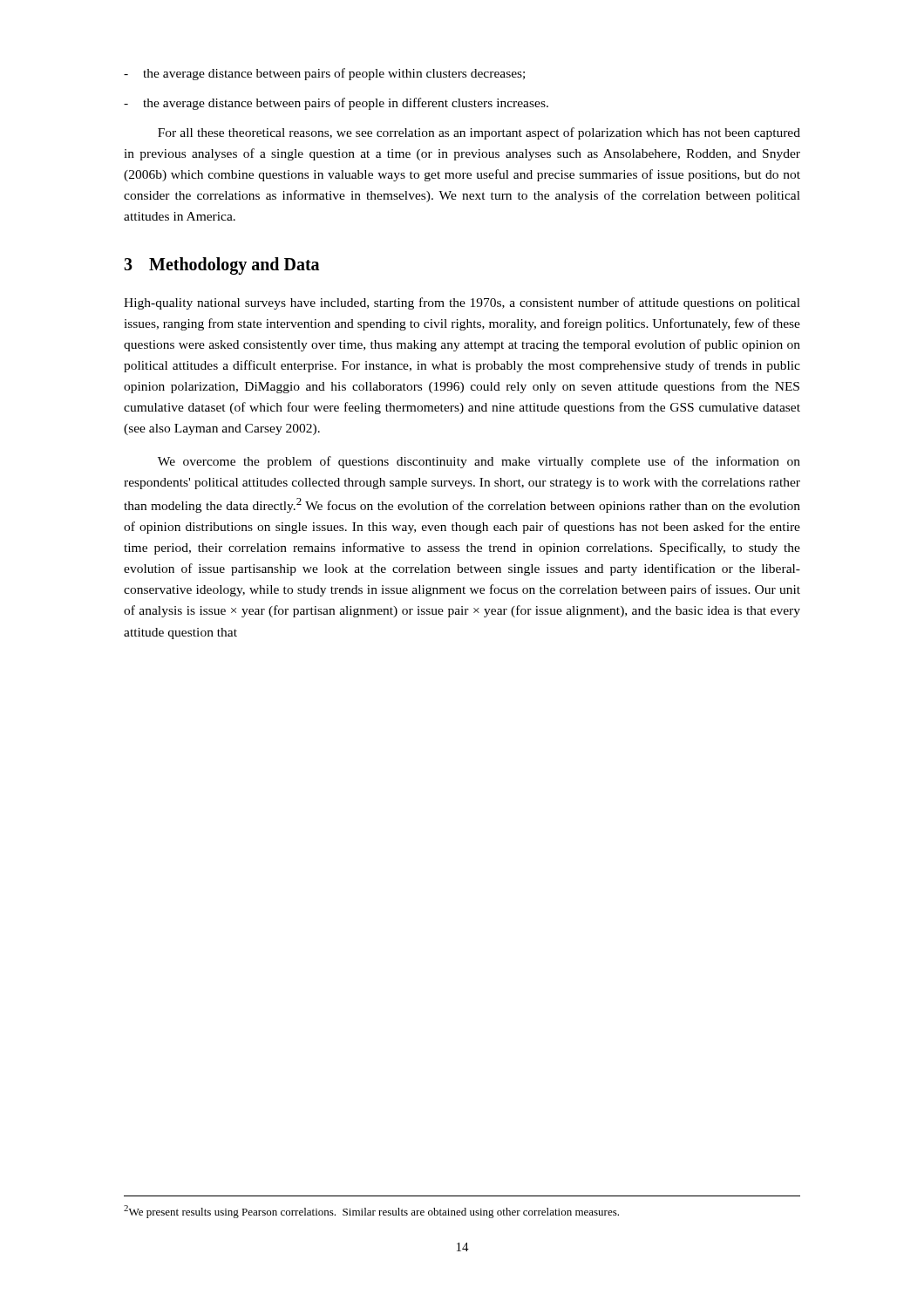This screenshot has width=924, height=1308.
Task: Select the element starting "High-quality national surveys have included, starting from the"
Action: (x=462, y=365)
